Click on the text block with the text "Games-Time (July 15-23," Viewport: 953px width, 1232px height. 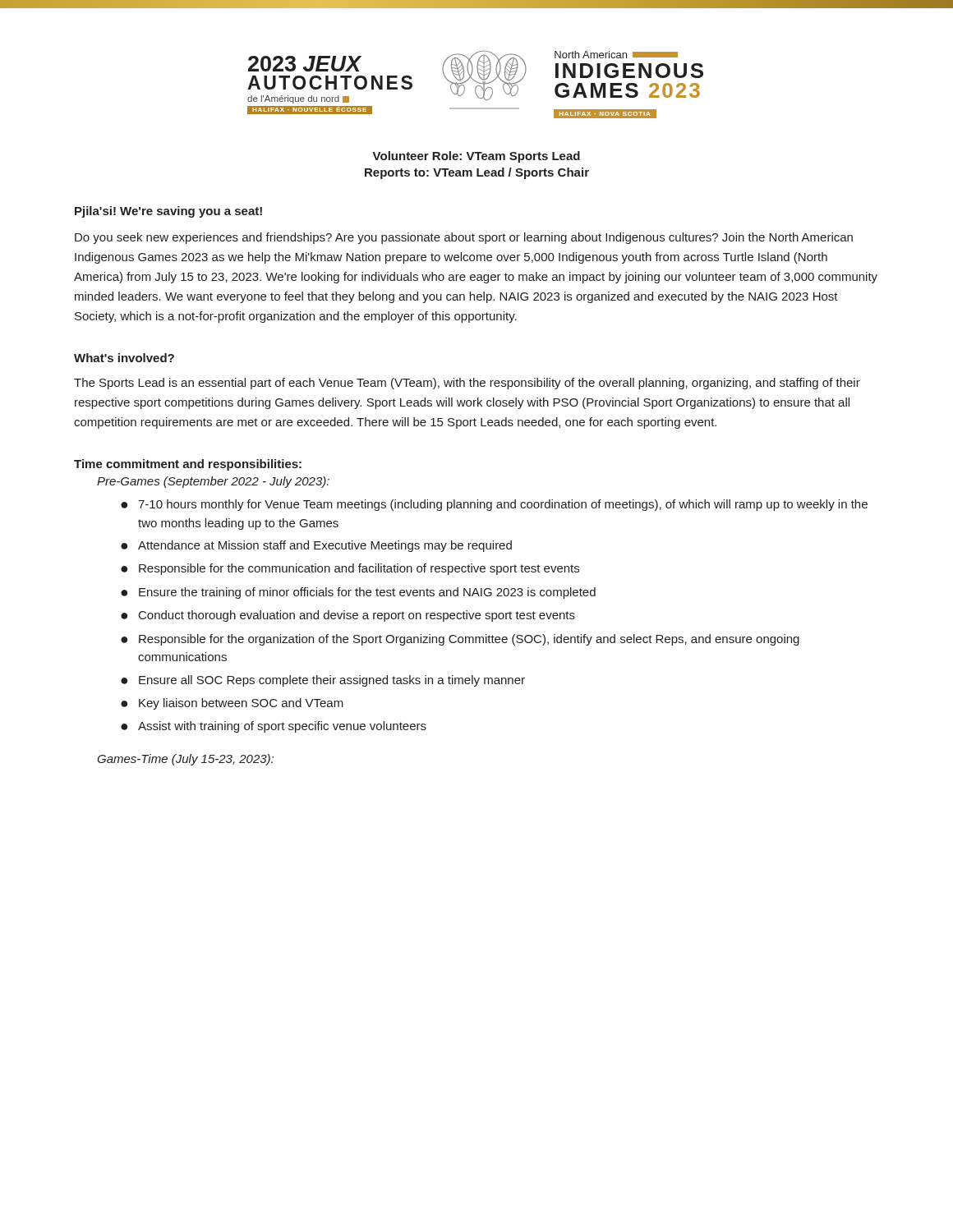(186, 758)
